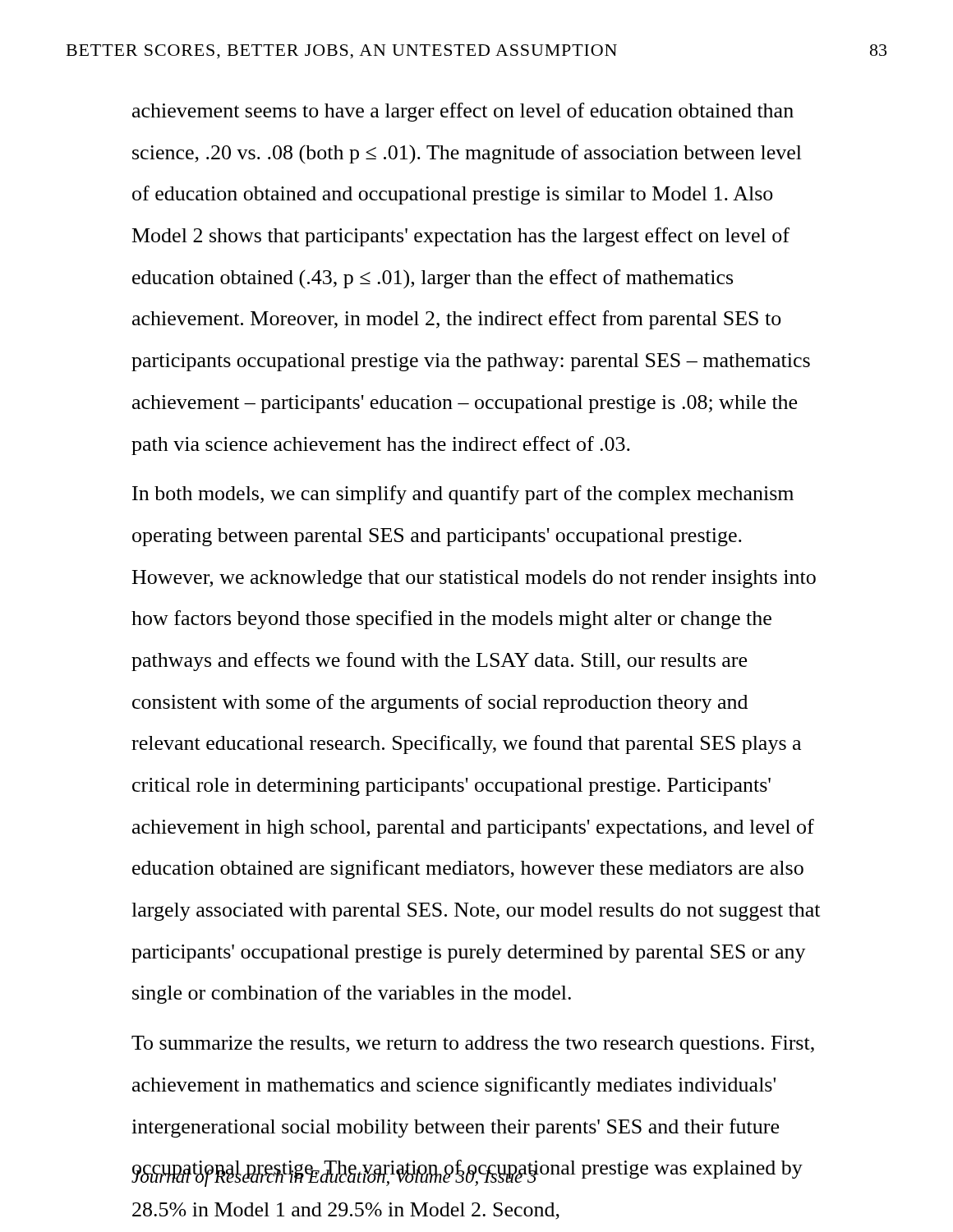
Task: Locate the block of text that opens with "achievement seems to have a larger"
Action: click(476, 278)
